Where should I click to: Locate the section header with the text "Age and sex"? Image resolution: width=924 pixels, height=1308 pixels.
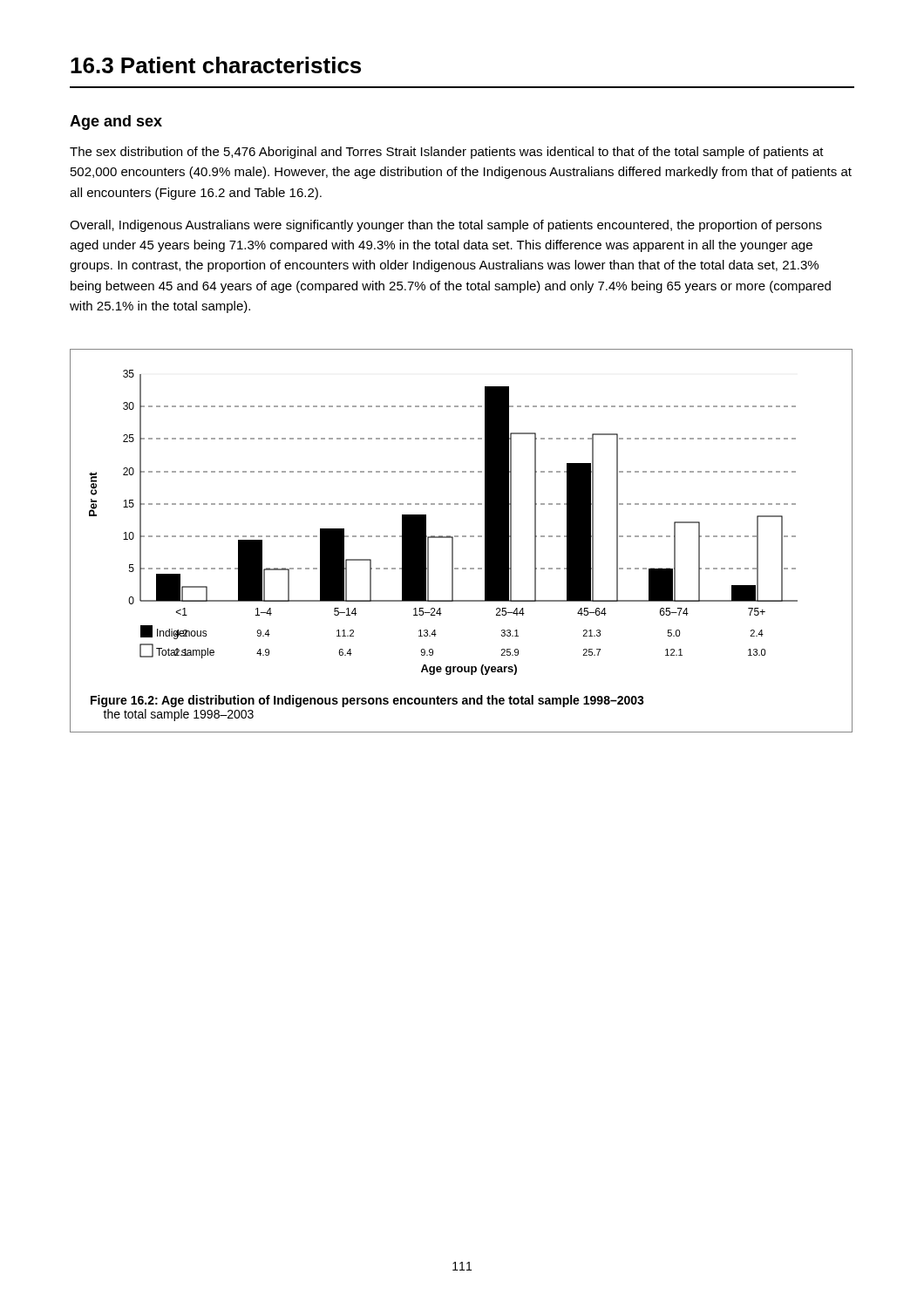click(116, 123)
